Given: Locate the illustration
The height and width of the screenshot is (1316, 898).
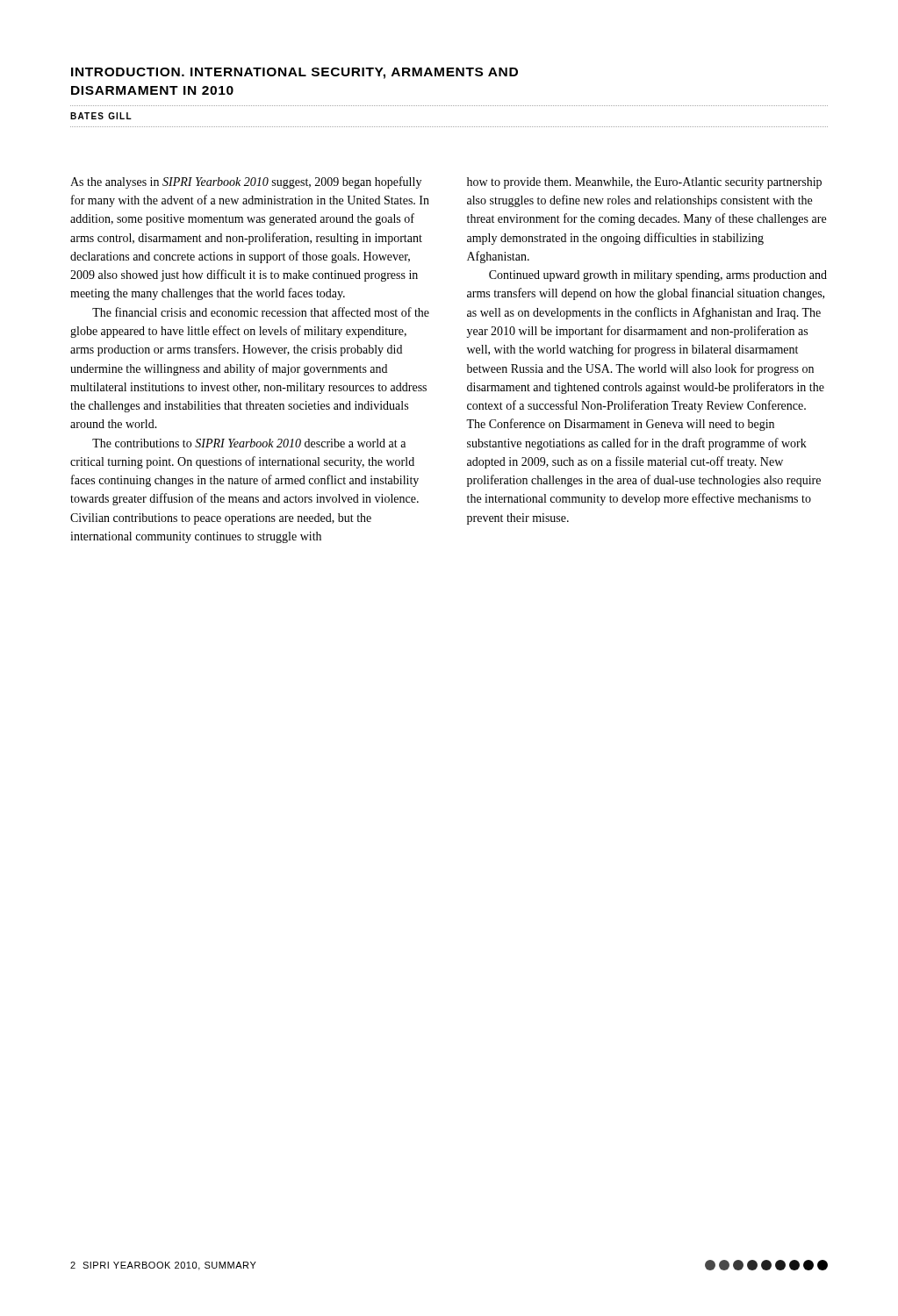Looking at the screenshot, I should (766, 1265).
